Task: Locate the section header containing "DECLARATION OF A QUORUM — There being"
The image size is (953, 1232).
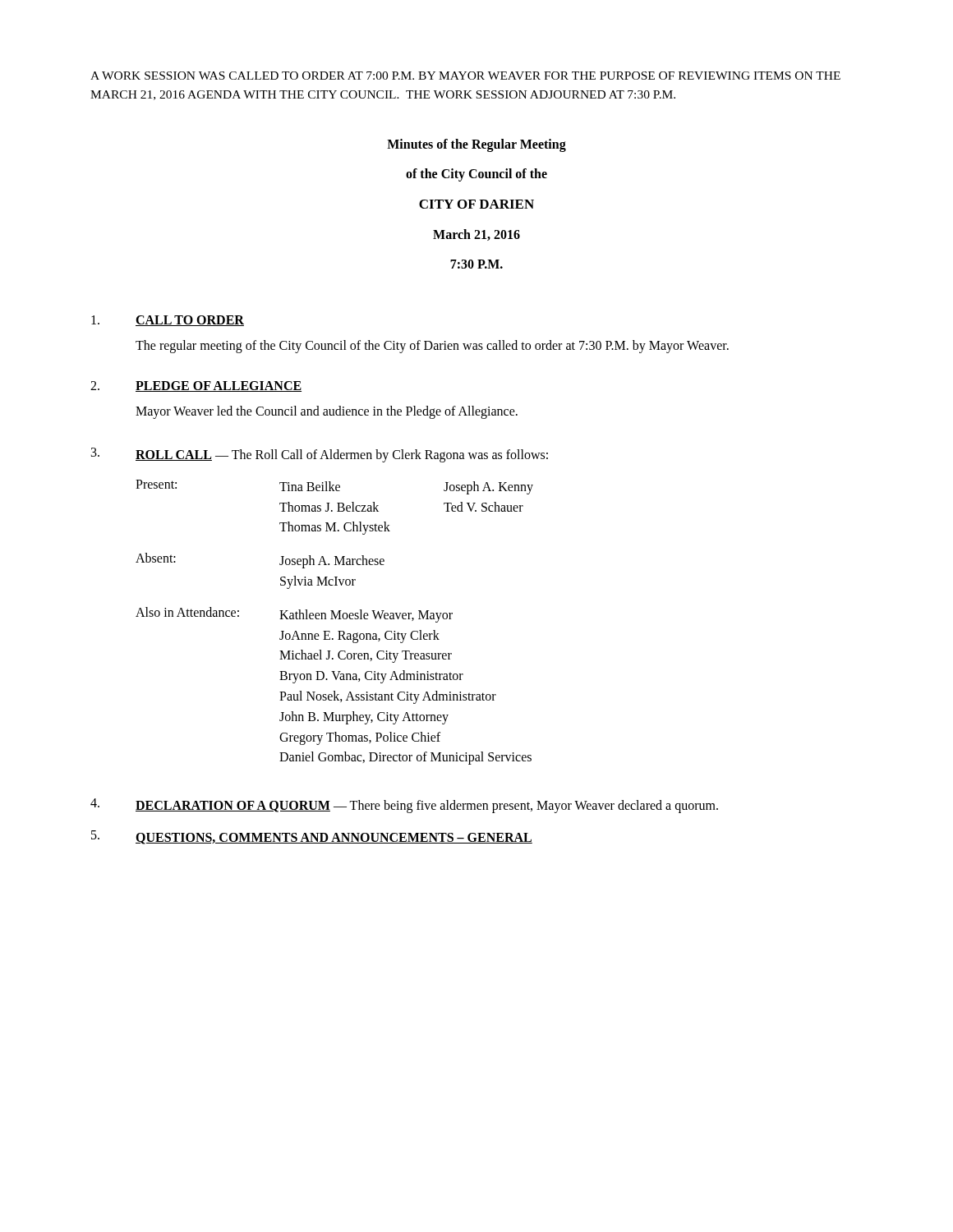Action: click(x=427, y=806)
